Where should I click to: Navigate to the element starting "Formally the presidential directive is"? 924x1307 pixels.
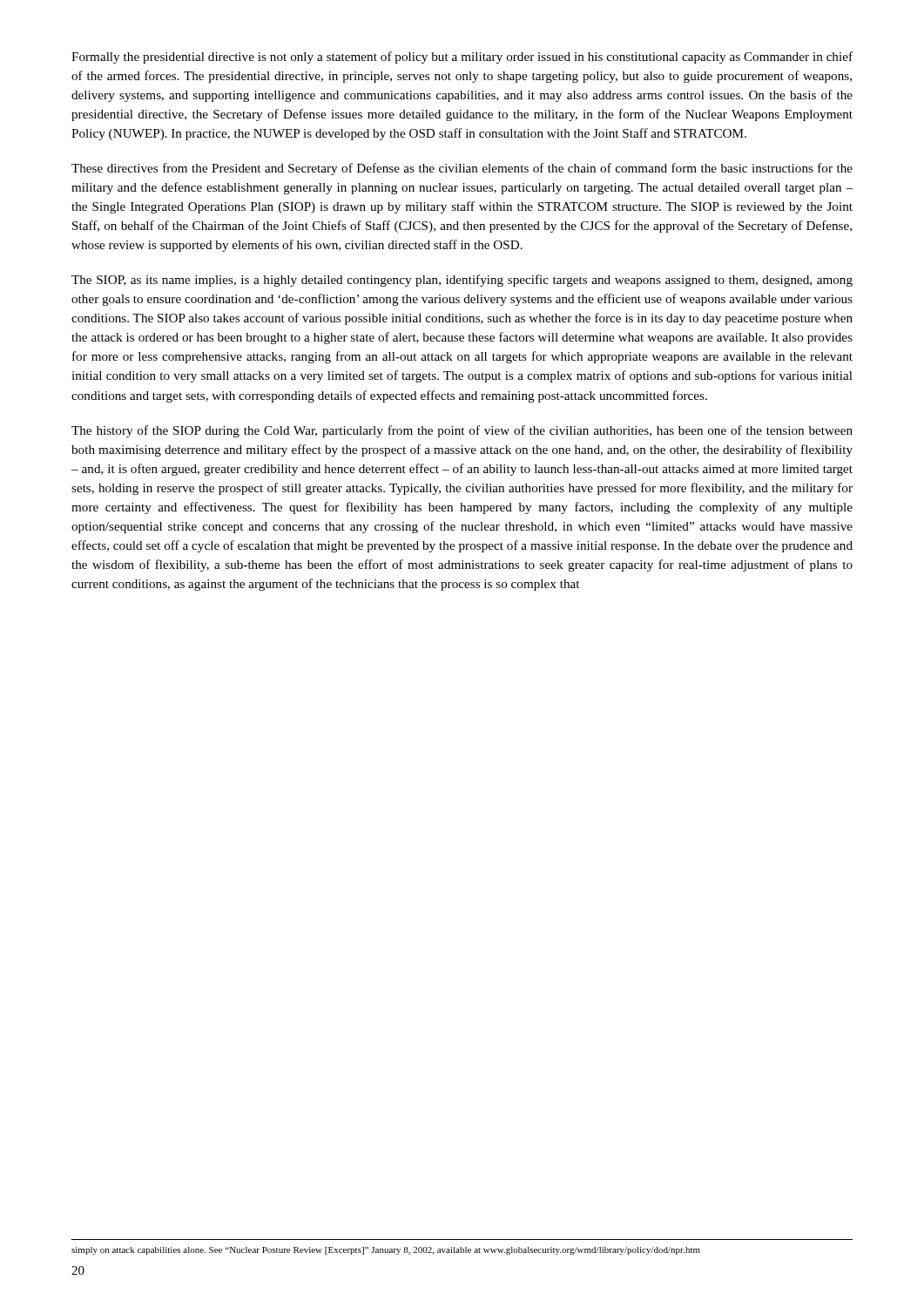pos(462,95)
